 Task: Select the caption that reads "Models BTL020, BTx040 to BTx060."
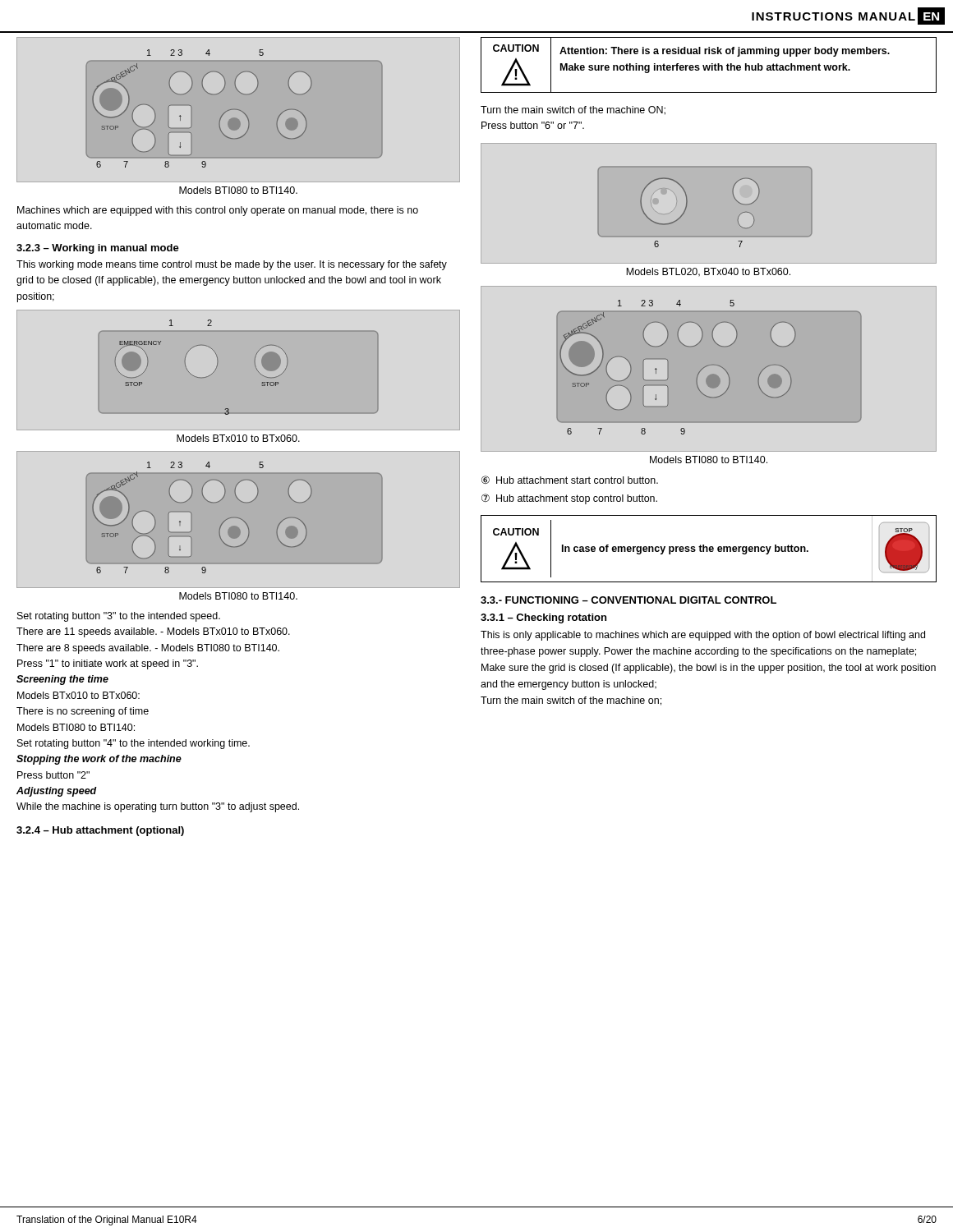709,272
